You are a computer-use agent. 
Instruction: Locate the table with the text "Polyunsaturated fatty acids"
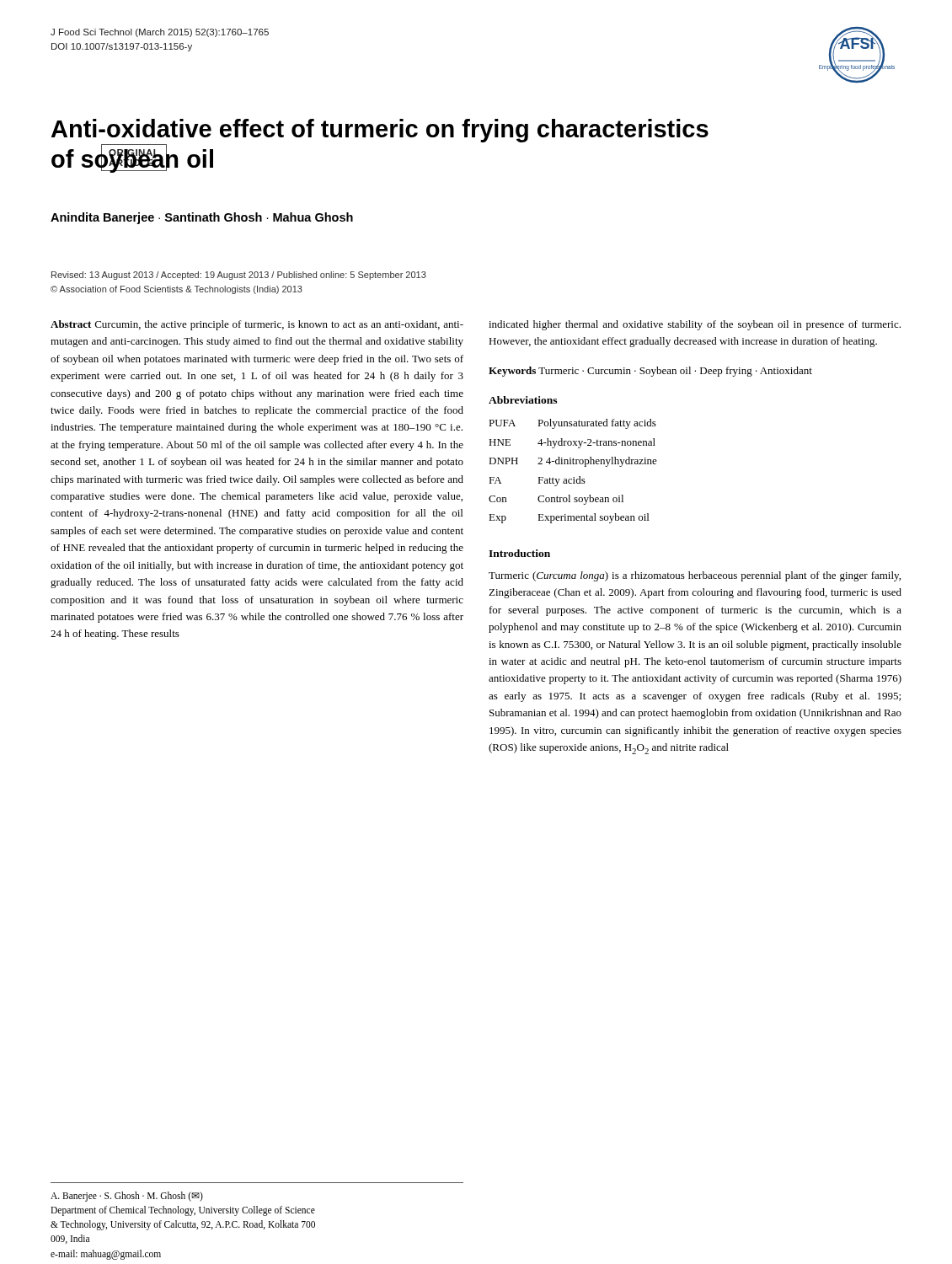695,471
